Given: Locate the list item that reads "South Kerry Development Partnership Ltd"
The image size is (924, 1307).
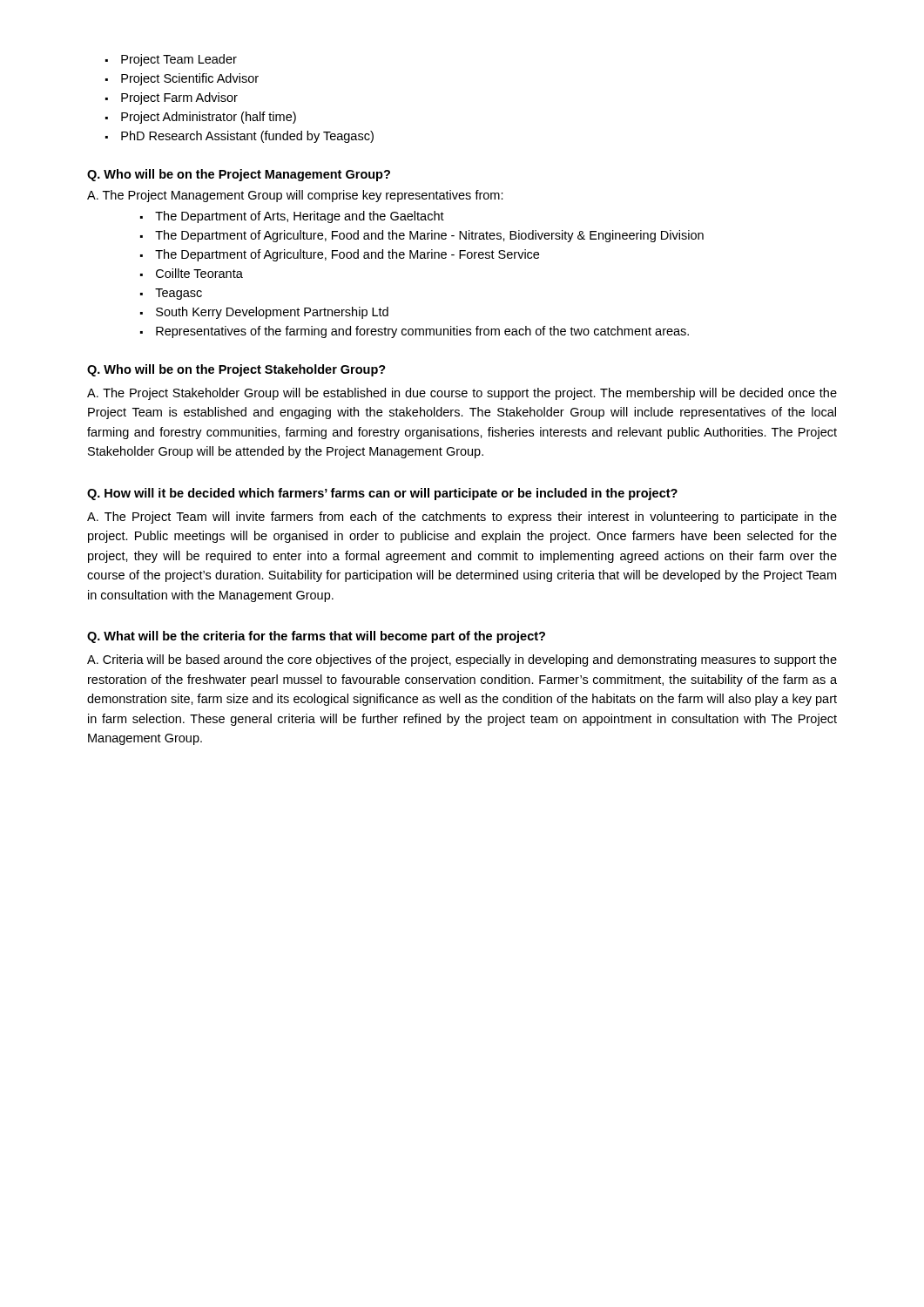Looking at the screenshot, I should point(272,312).
